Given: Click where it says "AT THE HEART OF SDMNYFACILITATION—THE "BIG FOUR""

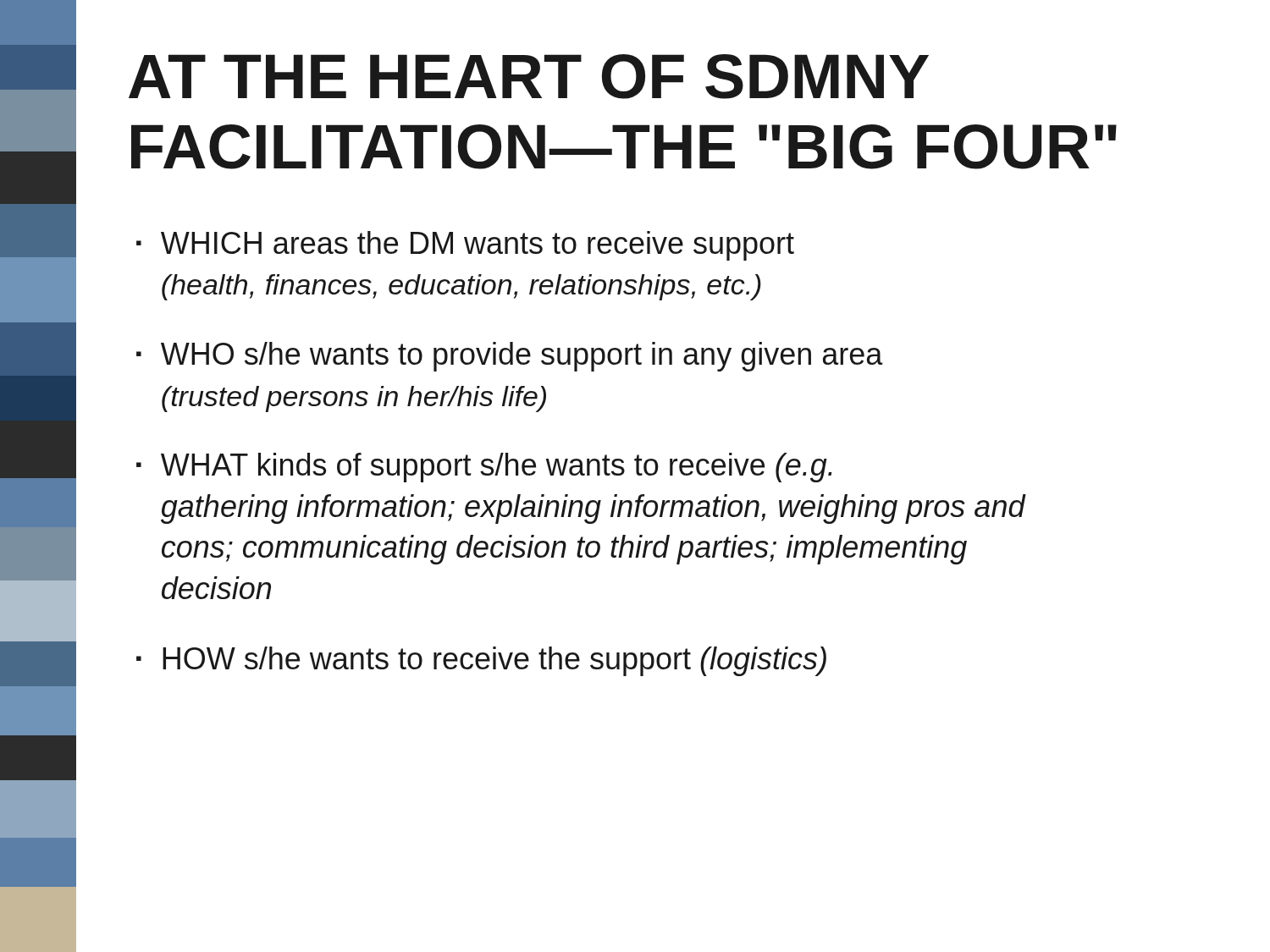Looking at the screenshot, I should tap(673, 112).
